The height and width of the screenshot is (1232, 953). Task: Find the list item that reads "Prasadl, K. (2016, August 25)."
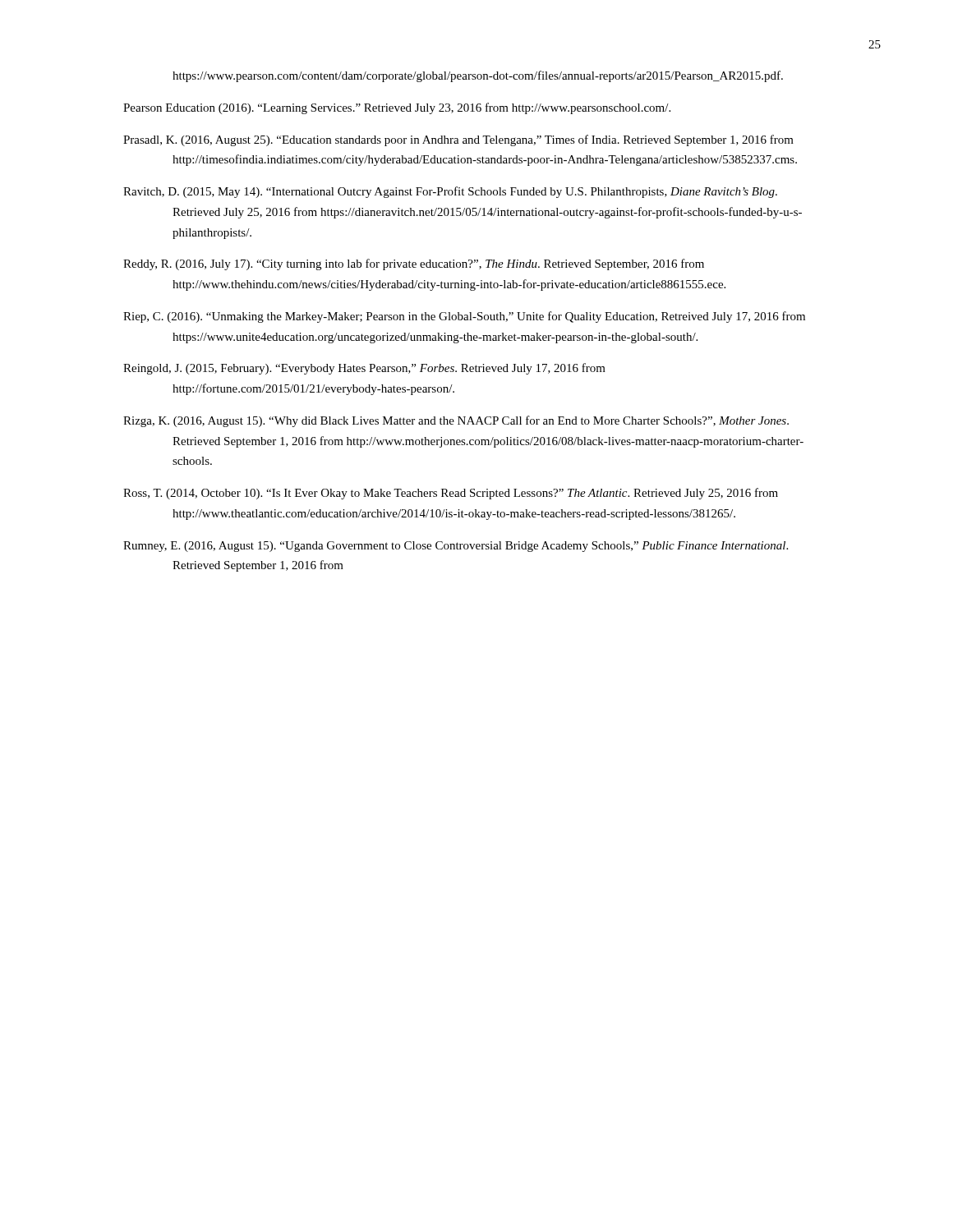coord(460,149)
